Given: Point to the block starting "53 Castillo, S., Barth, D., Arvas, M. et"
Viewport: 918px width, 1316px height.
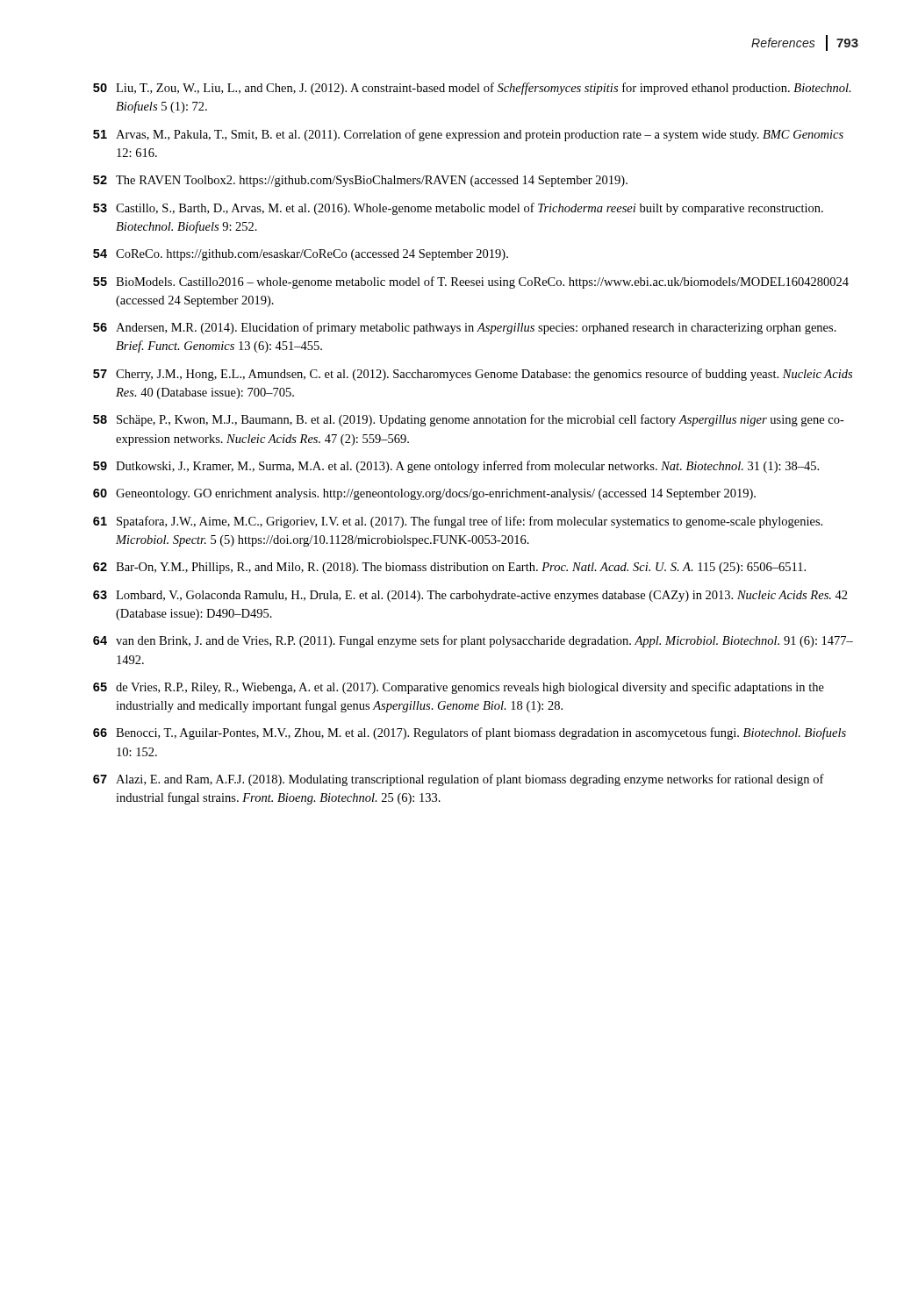Looking at the screenshot, I should (469, 217).
